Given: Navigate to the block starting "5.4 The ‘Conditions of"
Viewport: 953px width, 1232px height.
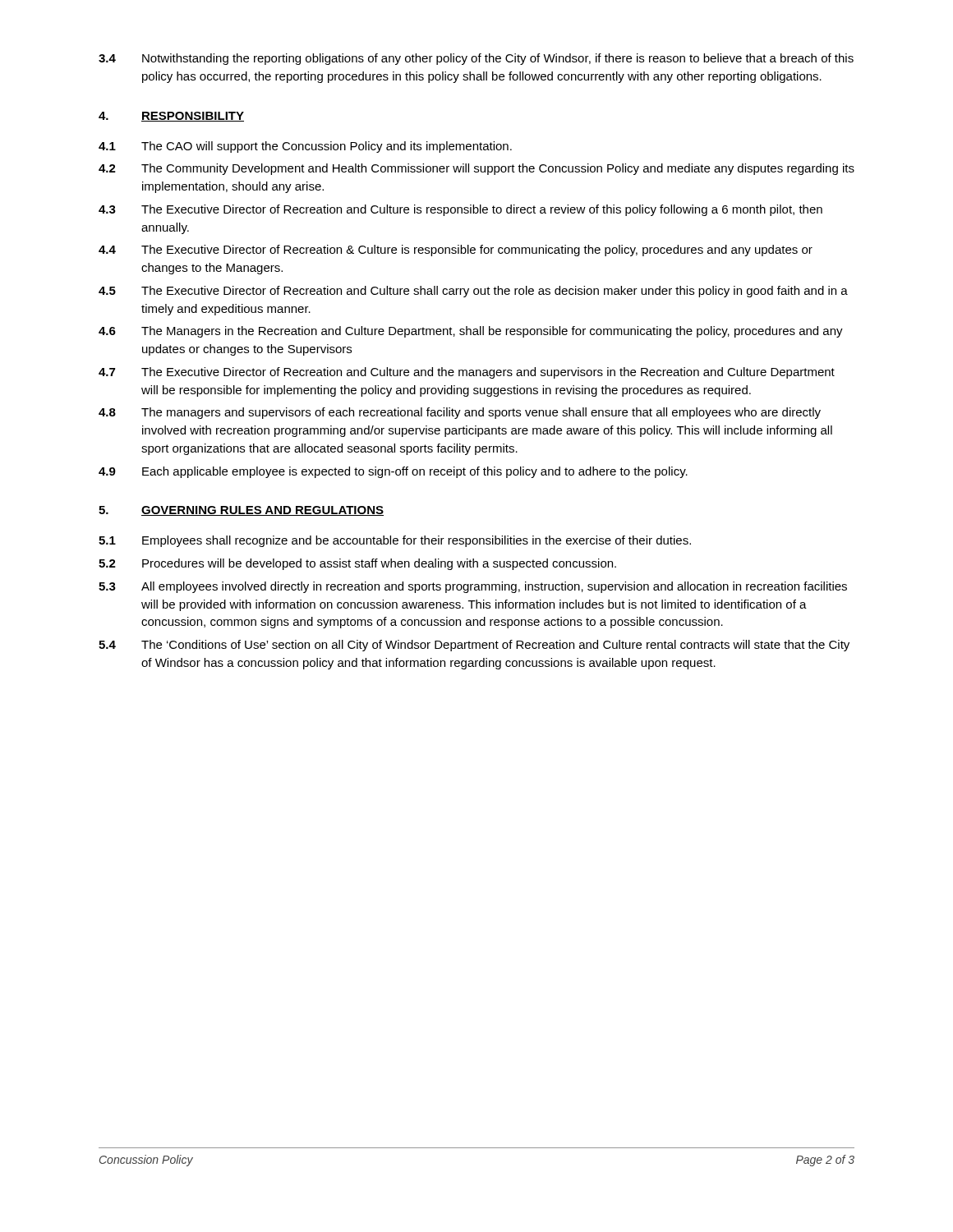Looking at the screenshot, I should tap(476, 654).
